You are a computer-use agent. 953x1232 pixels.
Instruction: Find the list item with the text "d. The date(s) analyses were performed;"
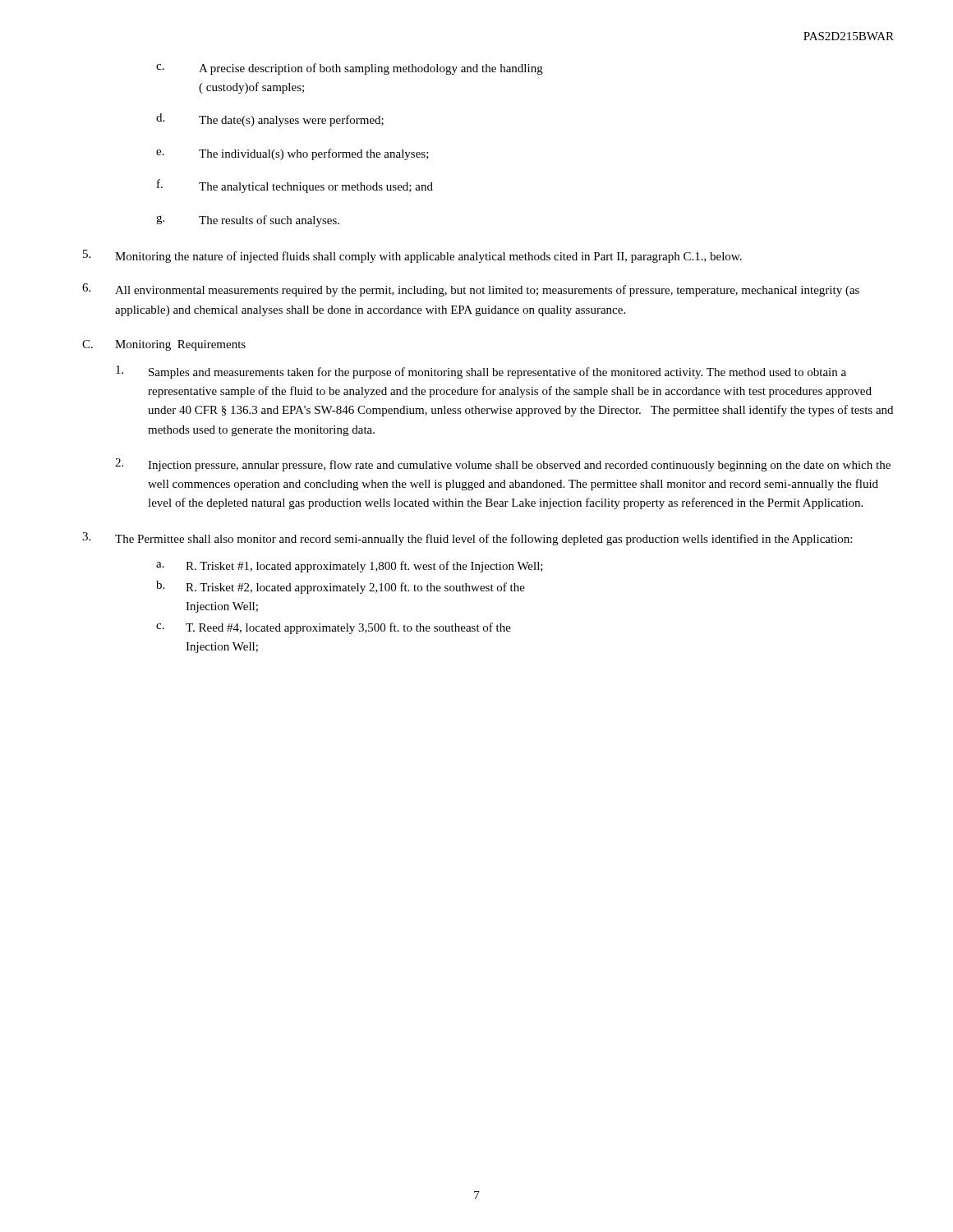click(x=270, y=120)
